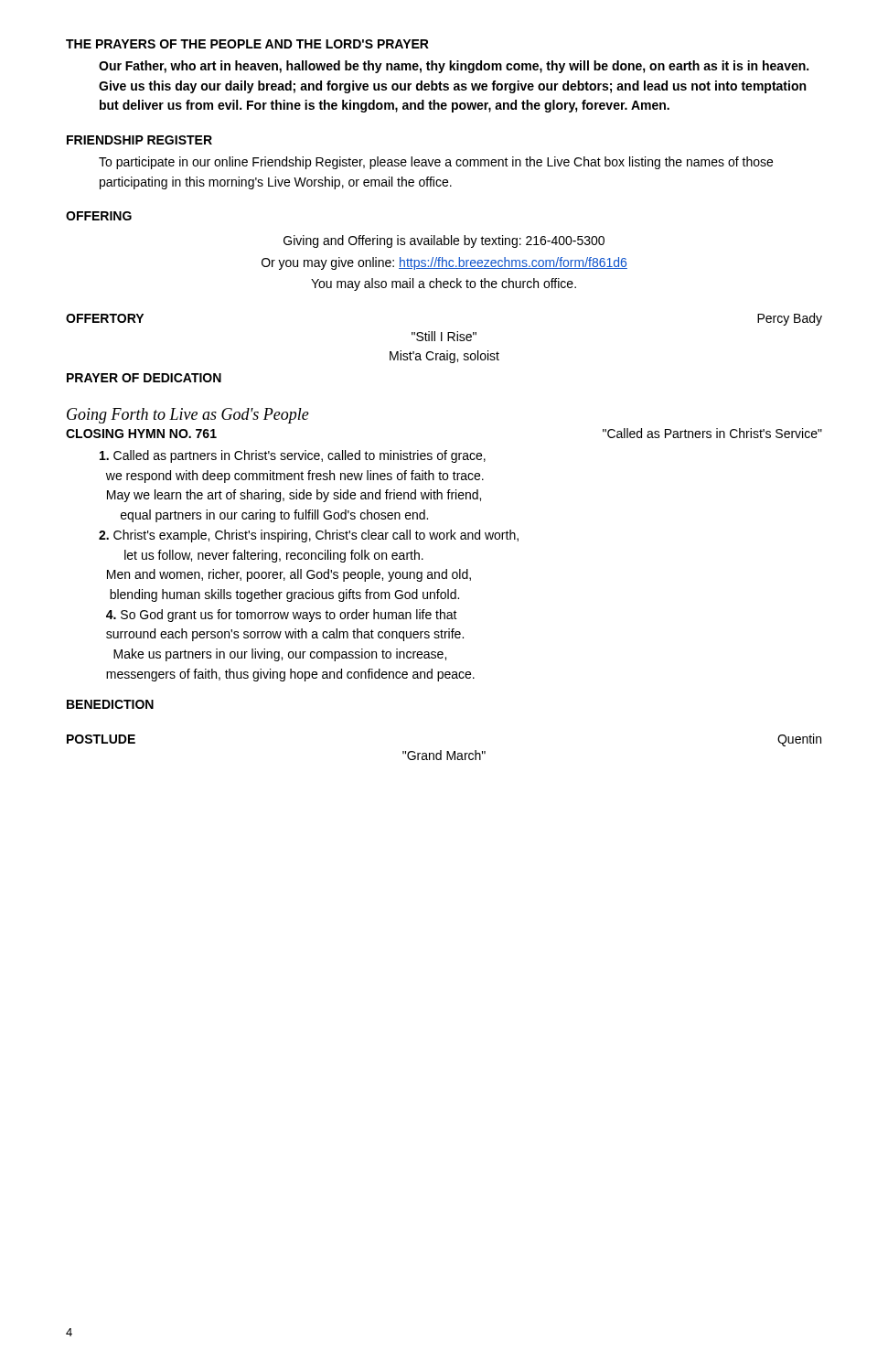Click the title

point(187,414)
